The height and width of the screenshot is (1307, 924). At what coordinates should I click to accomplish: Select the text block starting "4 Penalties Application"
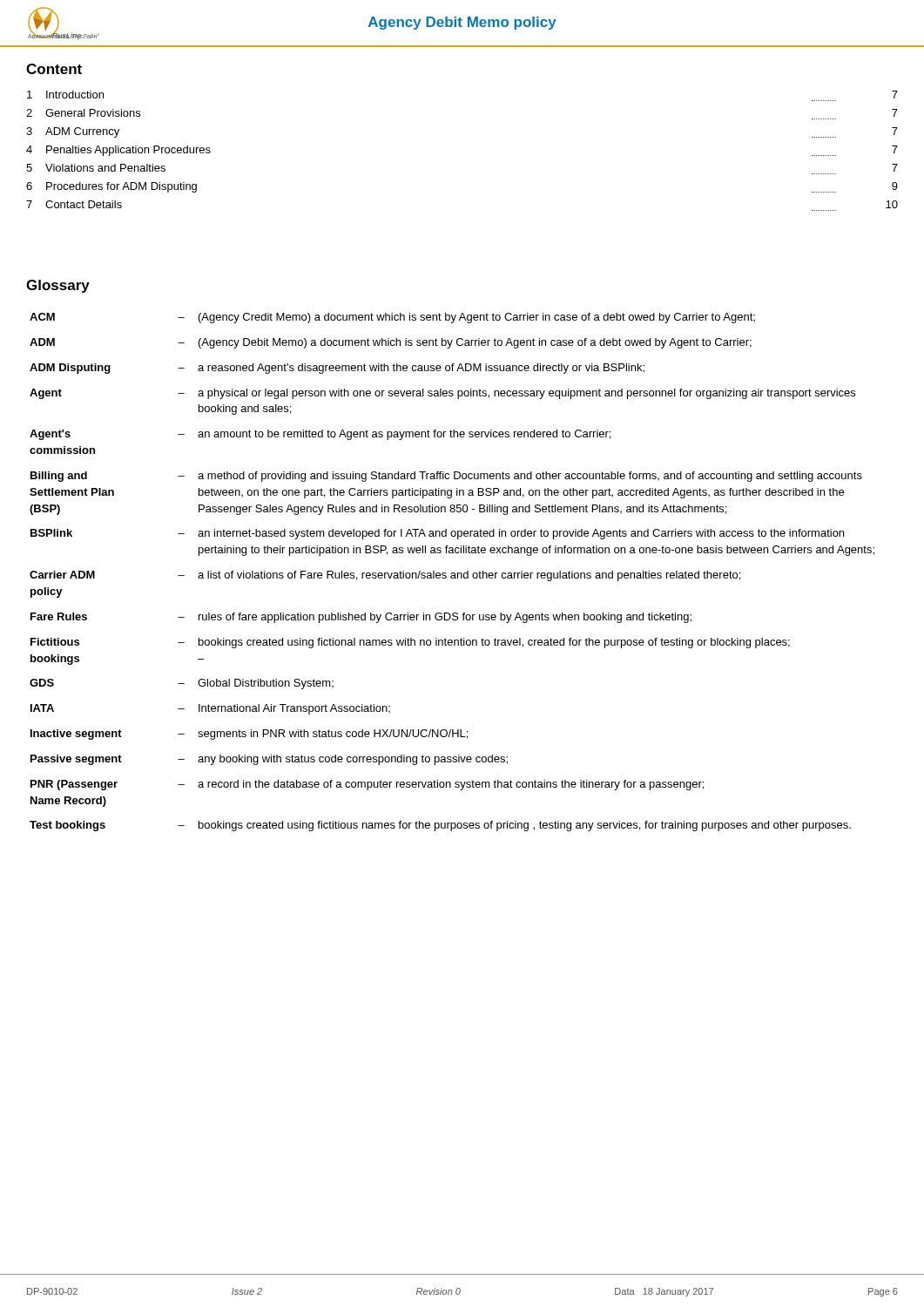click(127, 150)
